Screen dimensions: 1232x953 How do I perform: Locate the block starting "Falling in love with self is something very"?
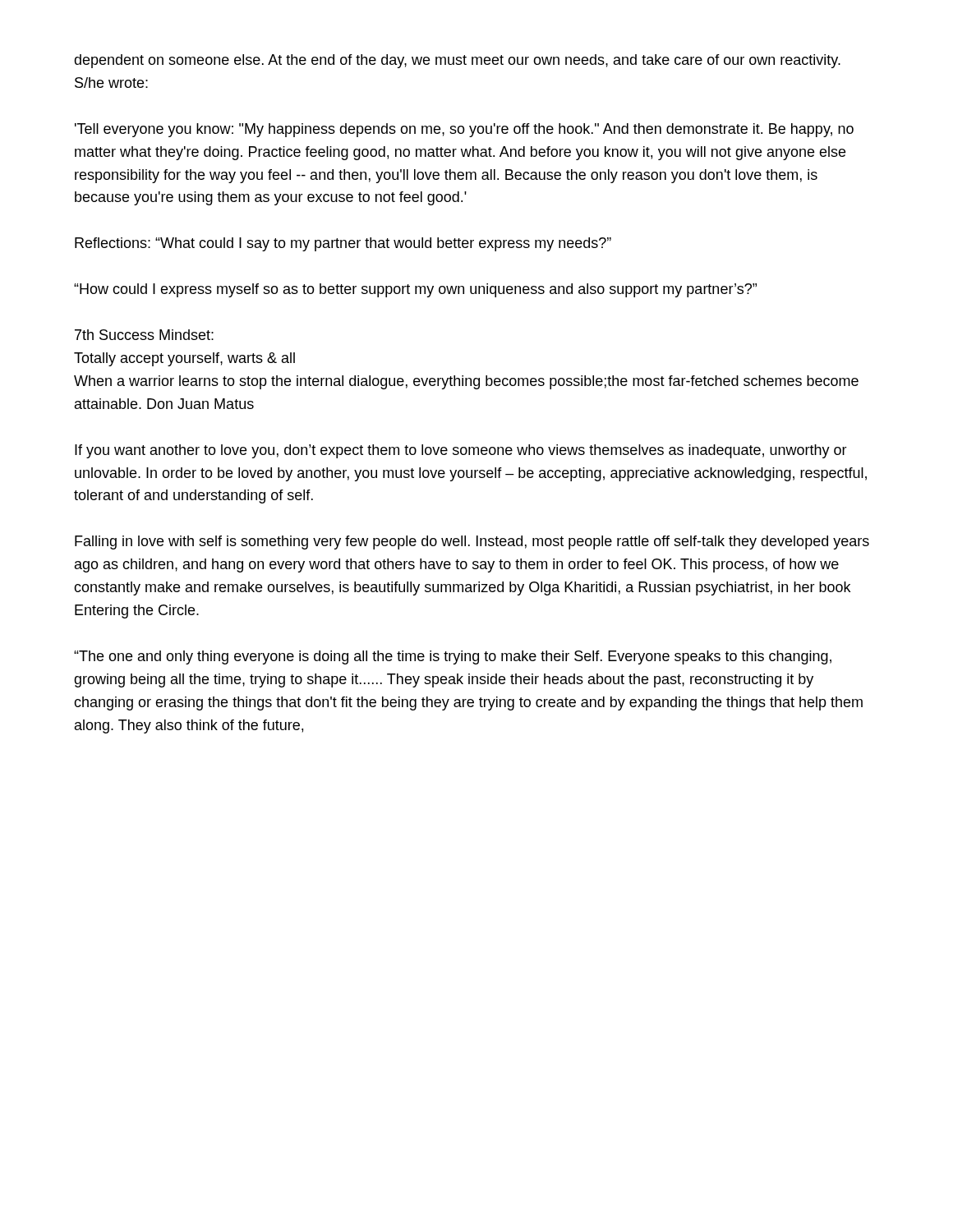coord(472,576)
